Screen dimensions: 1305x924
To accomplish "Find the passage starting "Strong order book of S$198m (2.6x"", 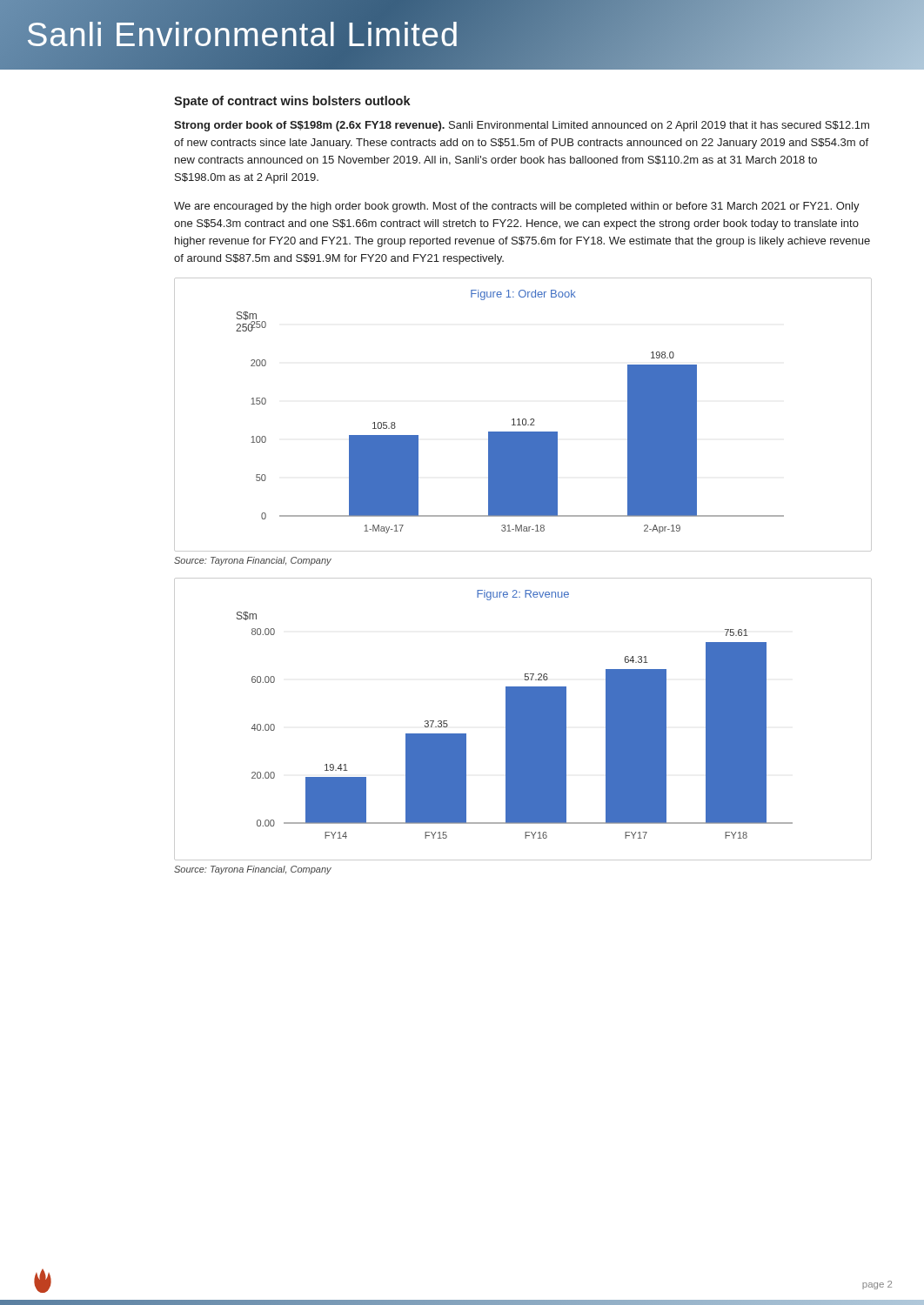I will click(522, 151).
